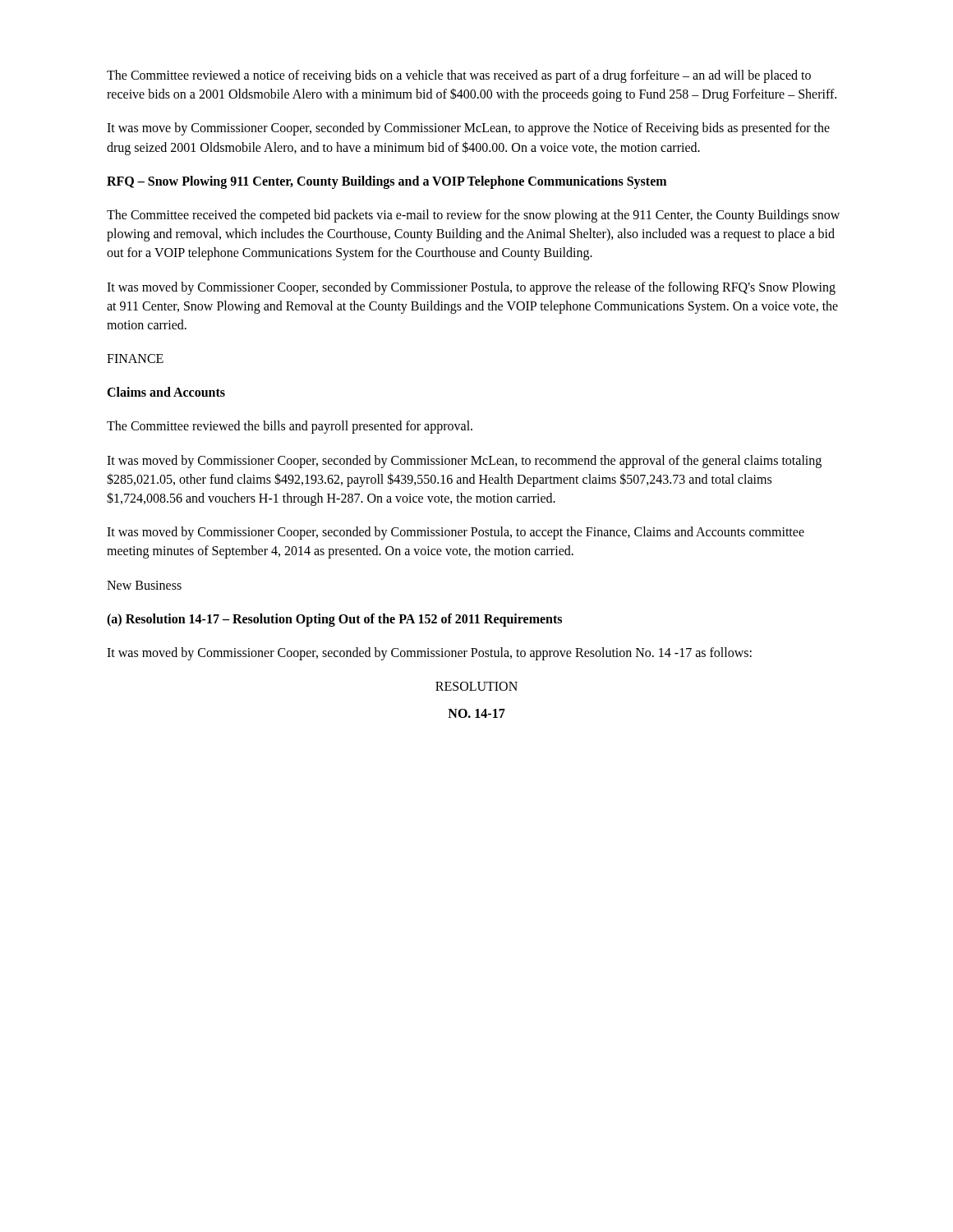Select the text starting "Claims and Accounts"
The image size is (953, 1232).
click(x=166, y=392)
